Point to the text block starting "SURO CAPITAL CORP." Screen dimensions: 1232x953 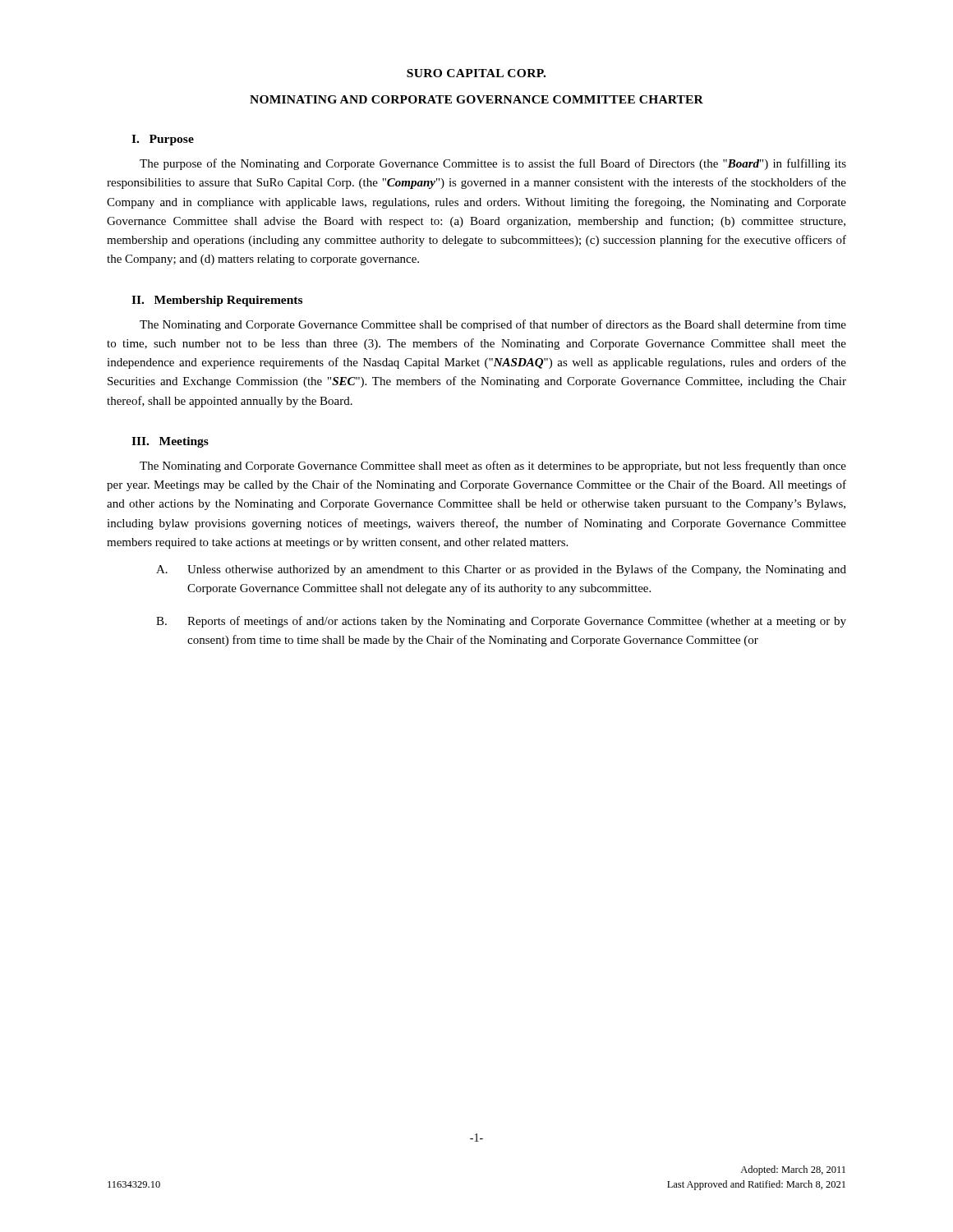(476, 73)
